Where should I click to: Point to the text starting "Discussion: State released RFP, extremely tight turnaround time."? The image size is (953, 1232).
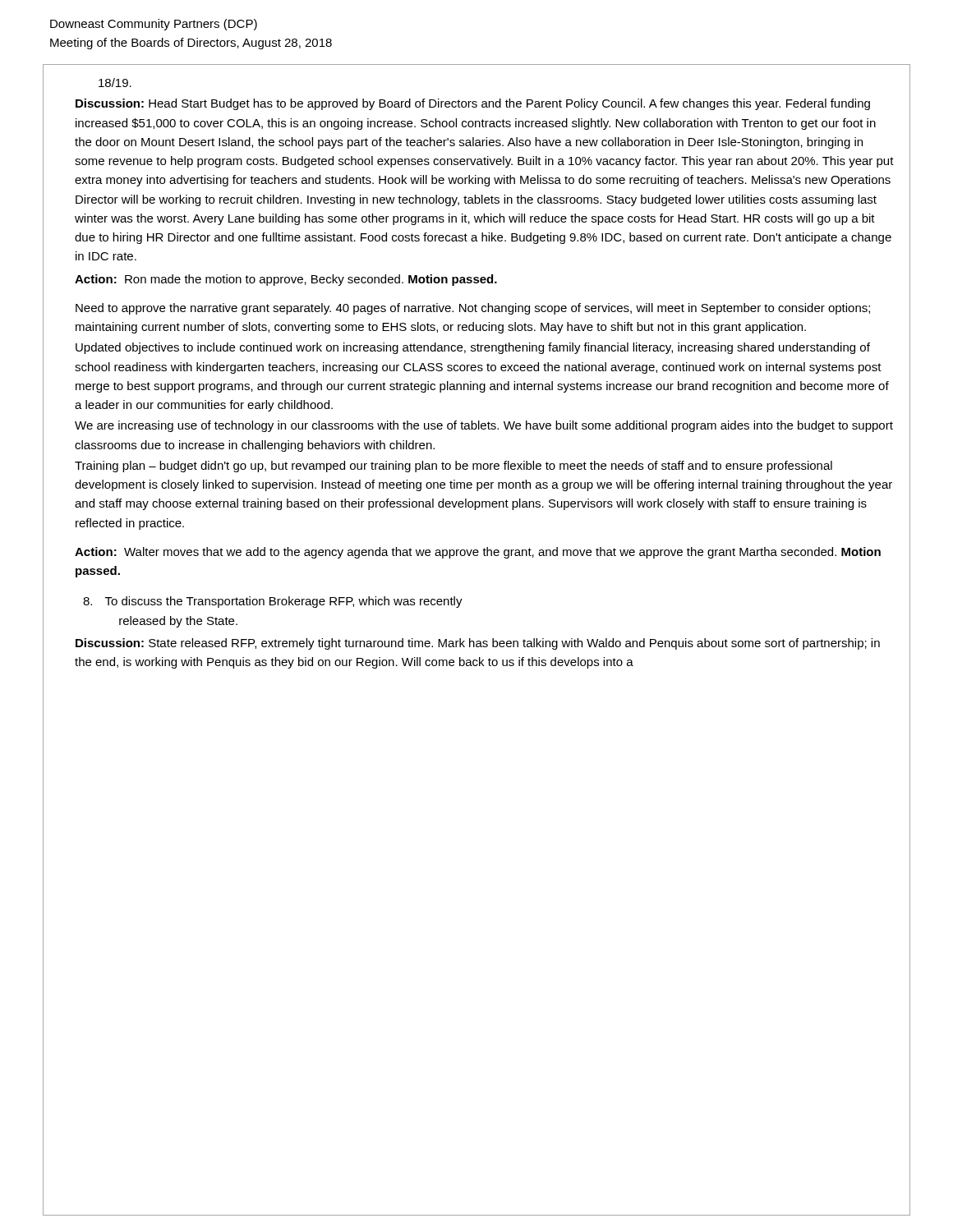(x=478, y=652)
